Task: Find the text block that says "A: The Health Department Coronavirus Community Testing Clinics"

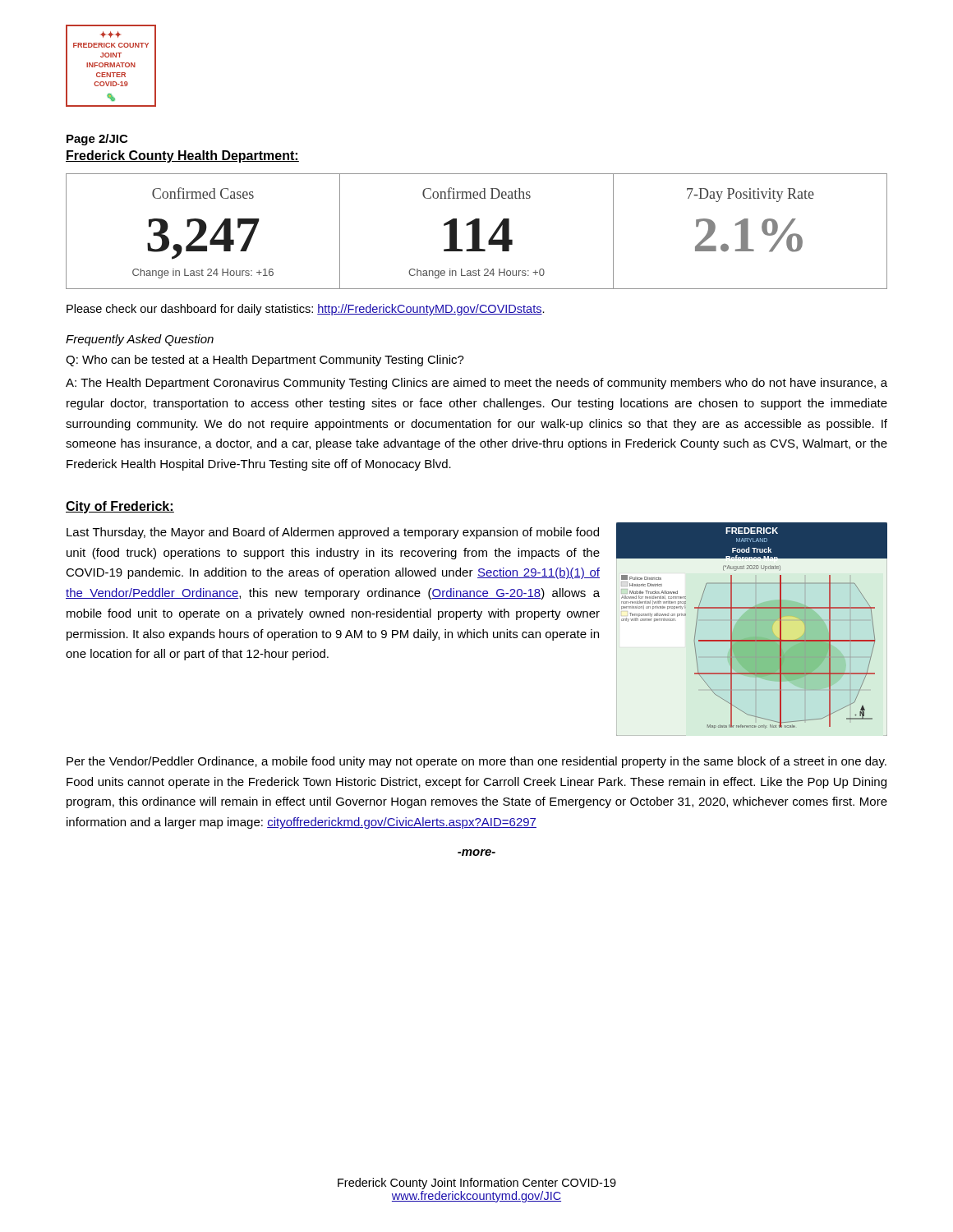Action: pyautogui.click(x=476, y=423)
